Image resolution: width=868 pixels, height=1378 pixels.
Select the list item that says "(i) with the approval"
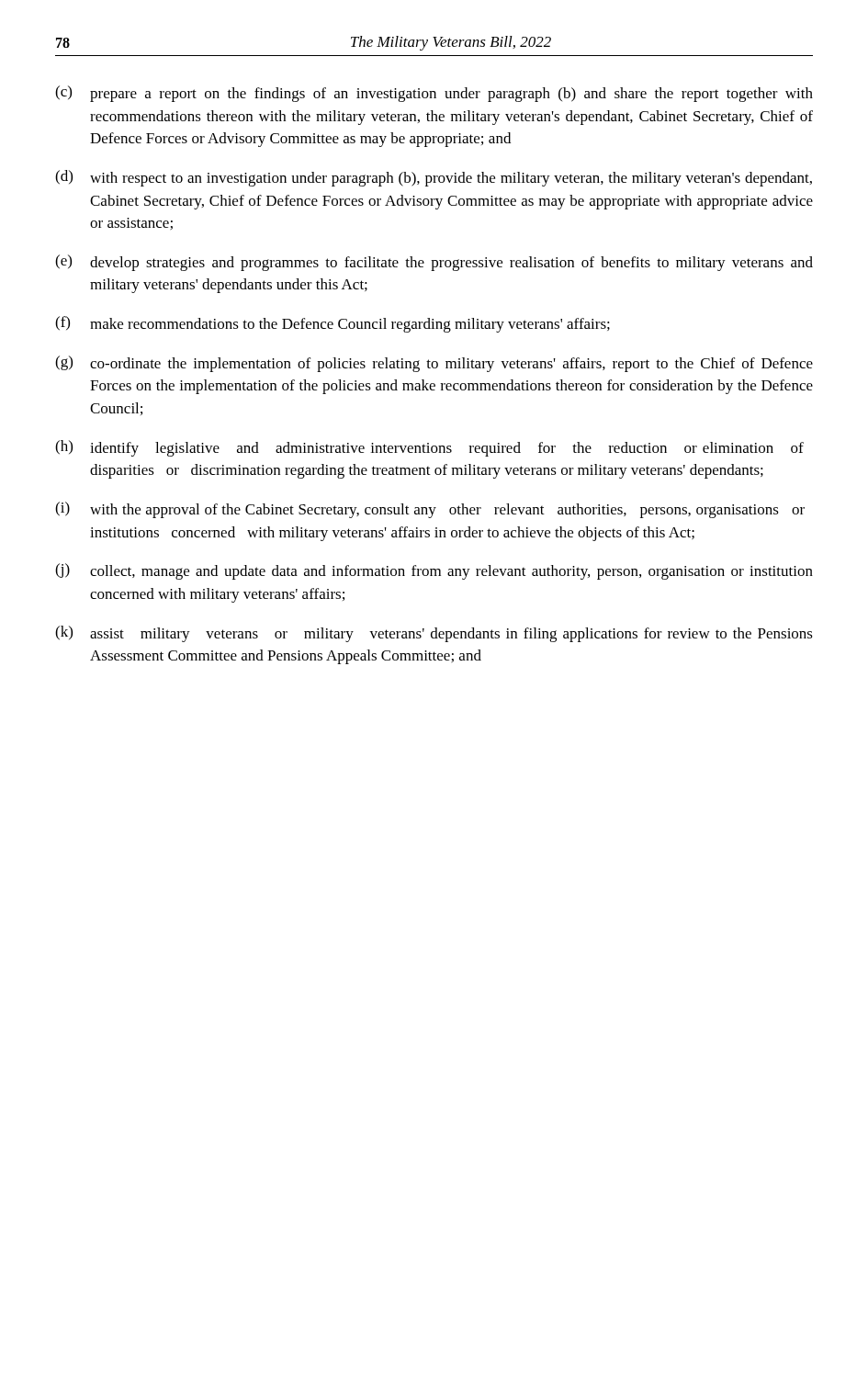[434, 521]
